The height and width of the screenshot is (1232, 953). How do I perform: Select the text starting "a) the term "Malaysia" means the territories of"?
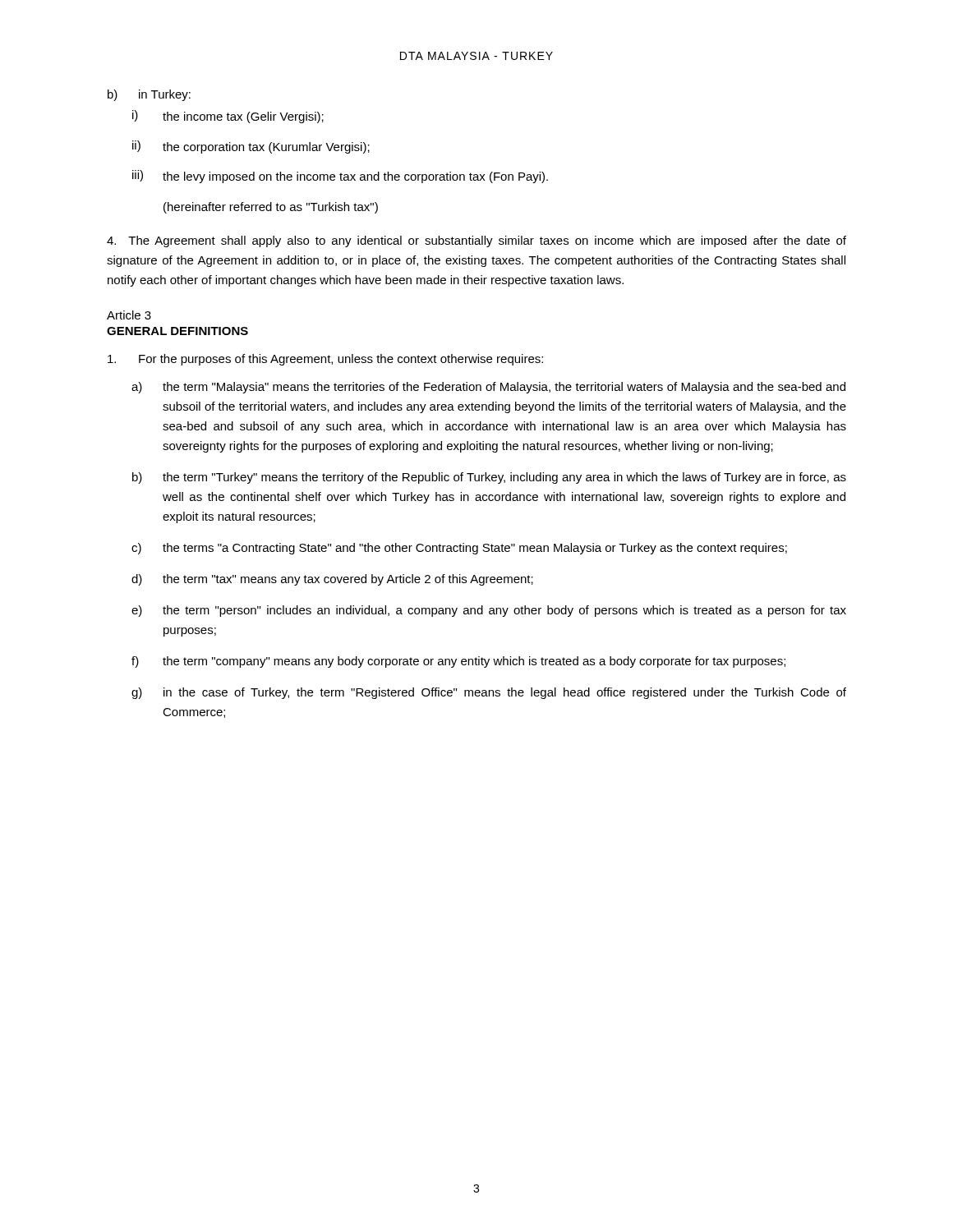489,416
